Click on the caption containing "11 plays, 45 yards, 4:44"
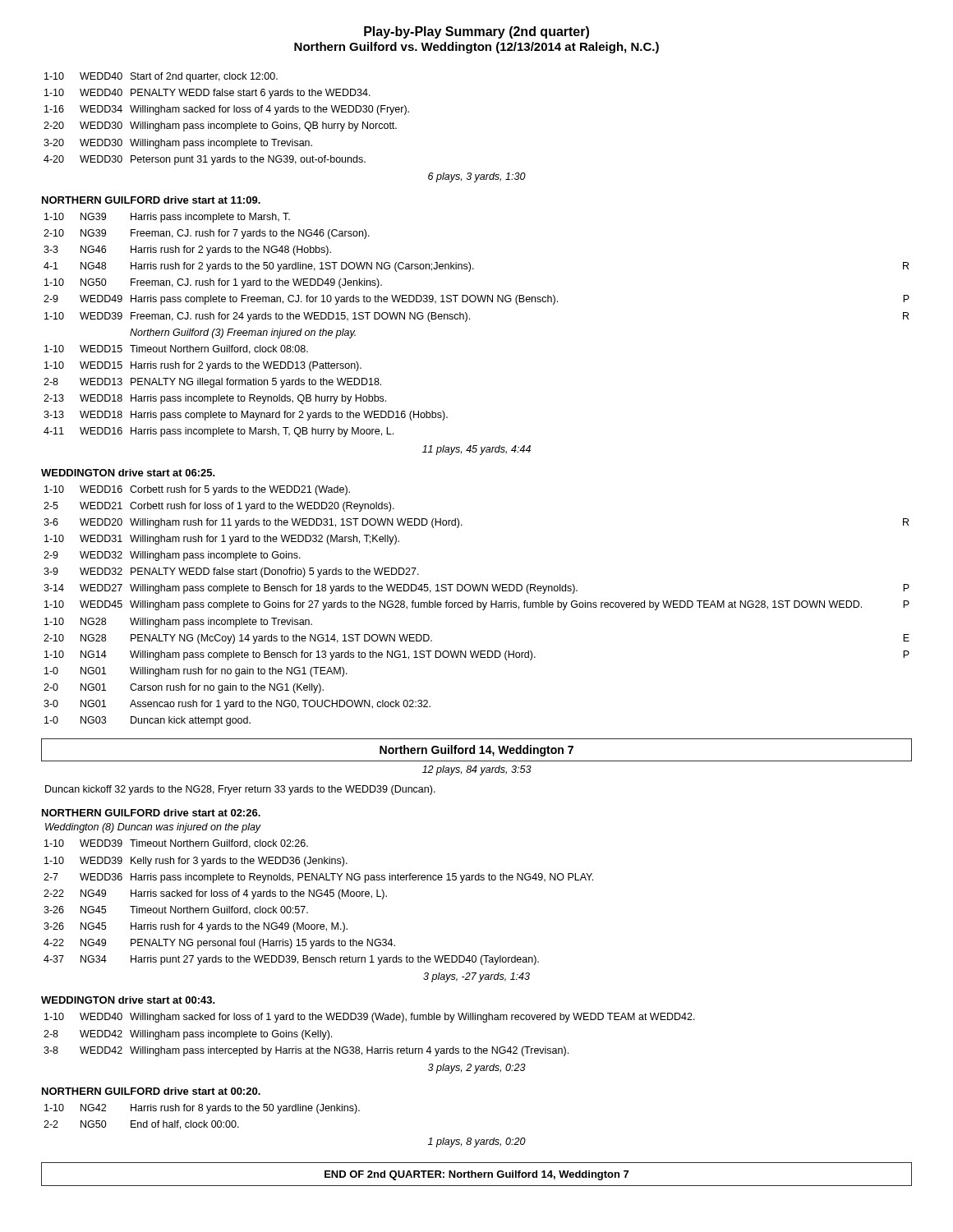Screen dimensions: 1232x953 [476, 449]
